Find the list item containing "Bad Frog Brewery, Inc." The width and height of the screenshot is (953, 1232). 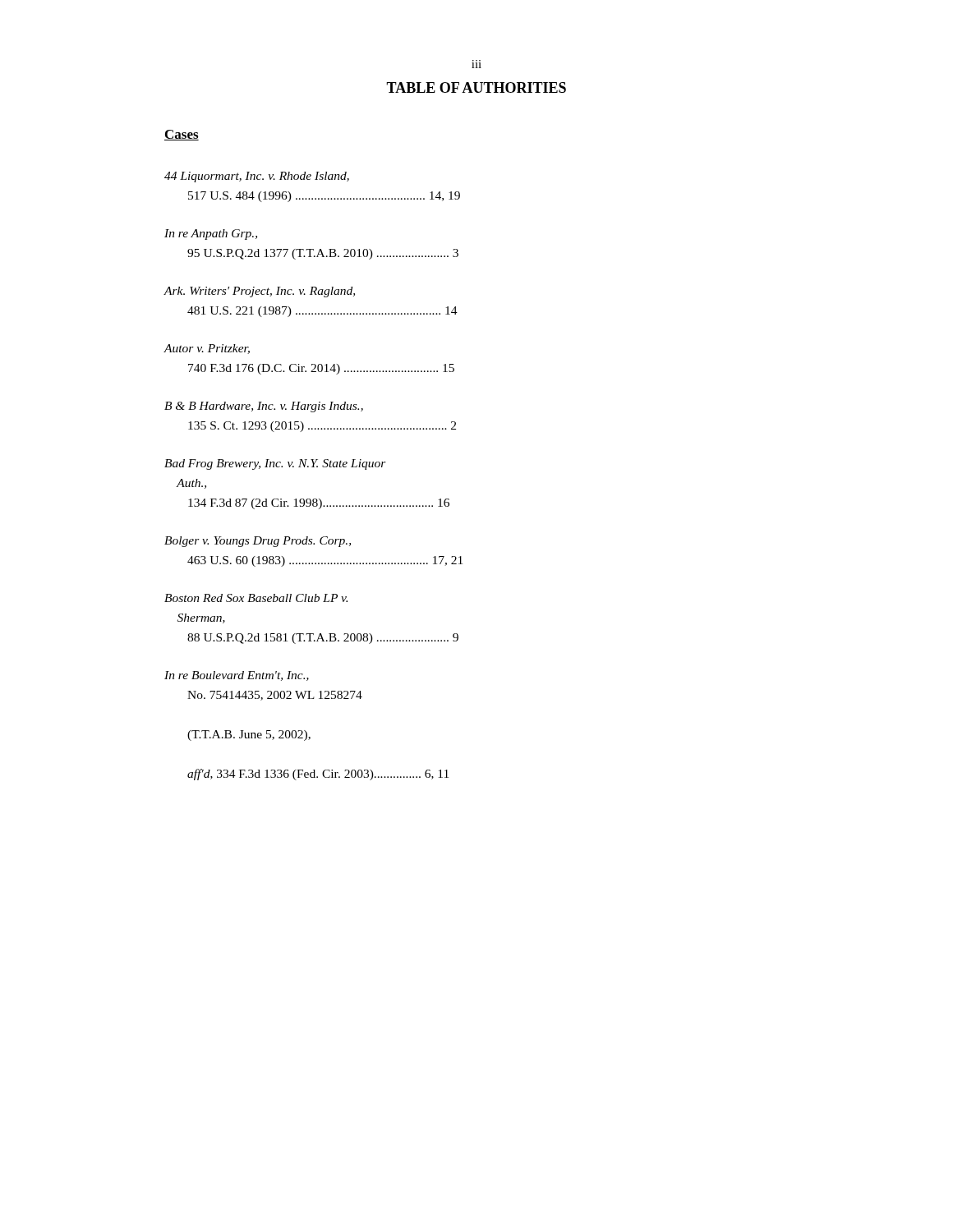pos(275,464)
